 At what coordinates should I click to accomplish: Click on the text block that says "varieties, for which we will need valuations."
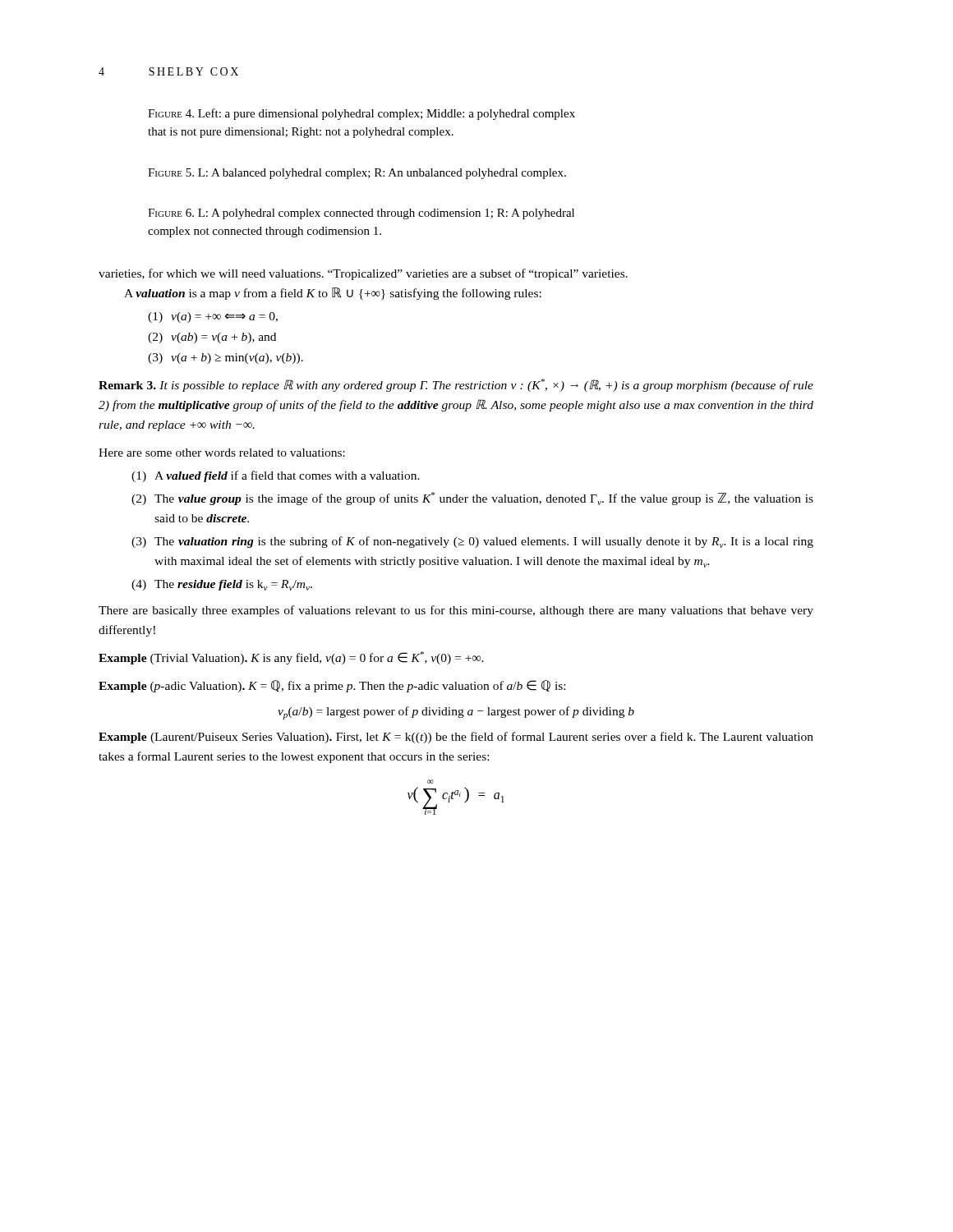click(363, 273)
